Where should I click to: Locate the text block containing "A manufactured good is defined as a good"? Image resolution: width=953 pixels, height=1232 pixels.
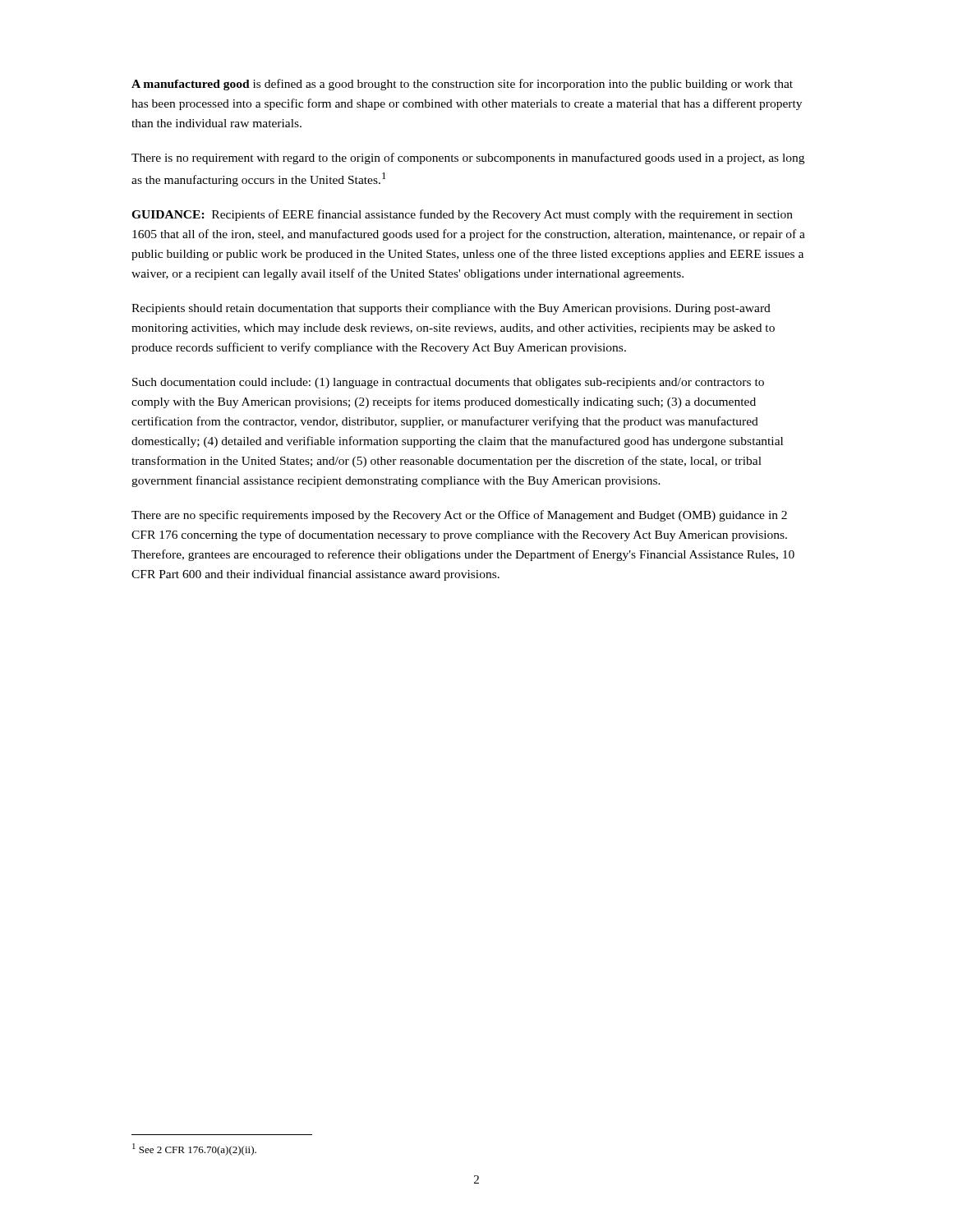click(467, 103)
